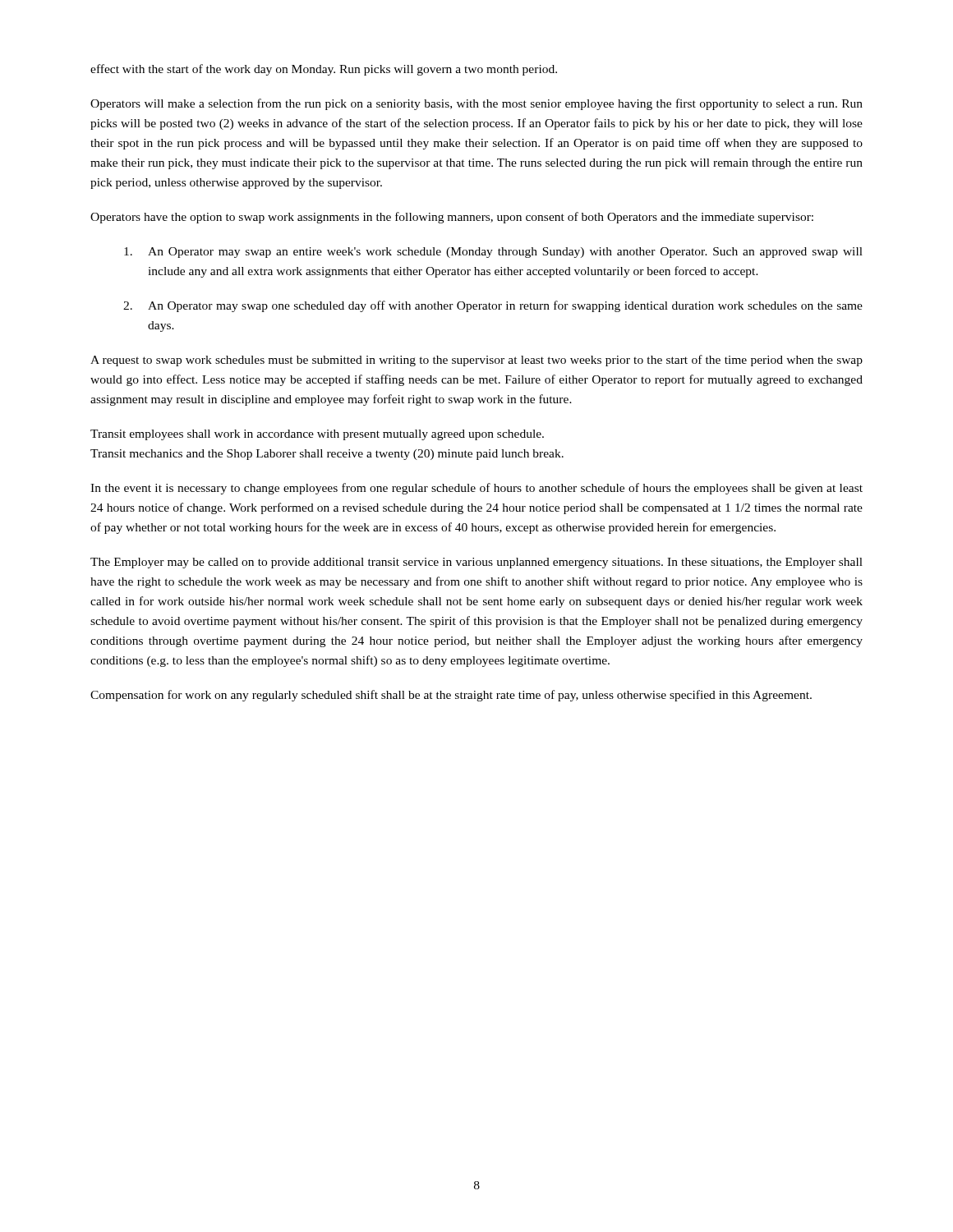Select the text block containing "In the event it is necessary to change"
The height and width of the screenshot is (1232, 953).
[x=476, y=507]
